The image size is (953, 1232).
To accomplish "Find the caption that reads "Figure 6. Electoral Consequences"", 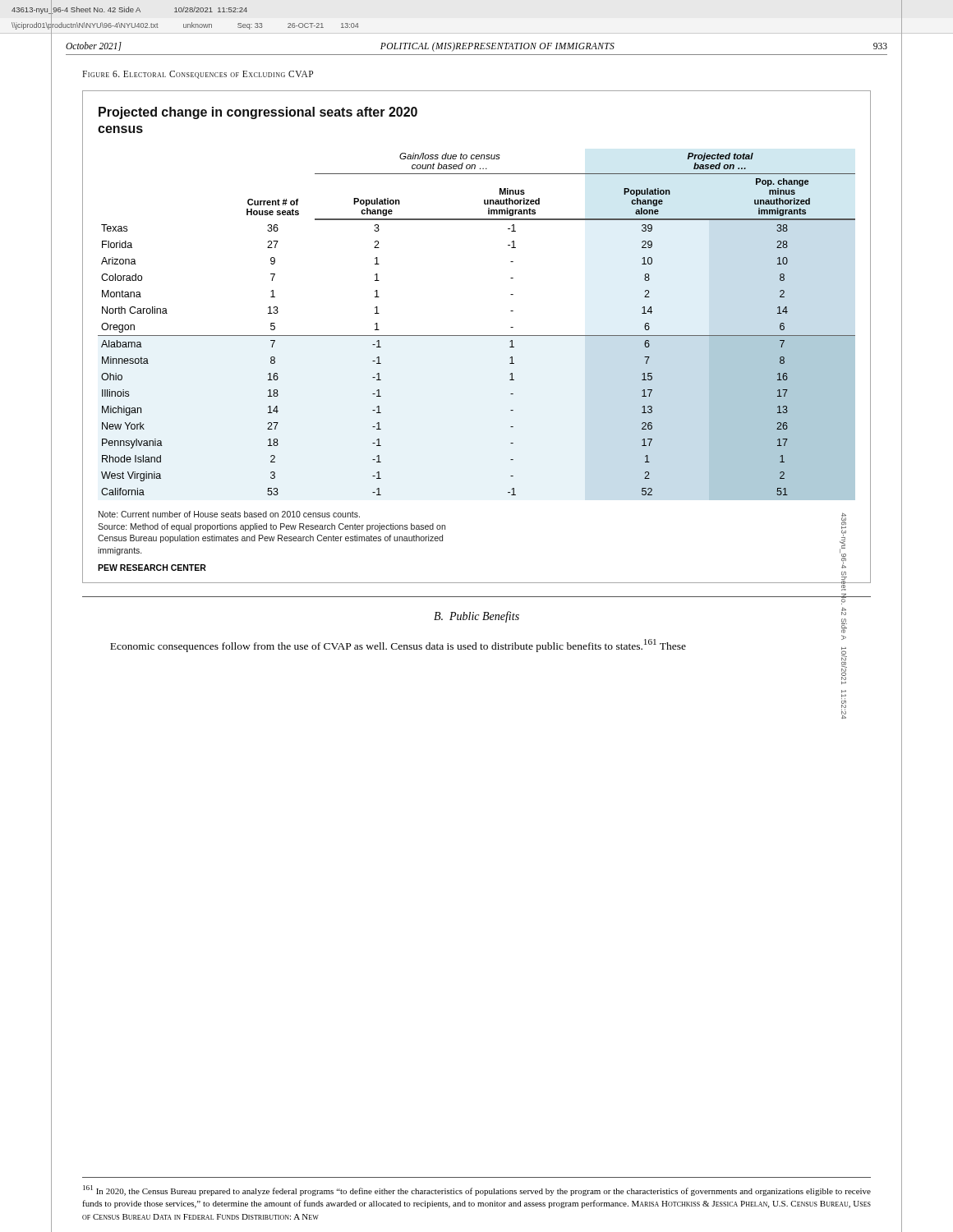I will 198,74.
